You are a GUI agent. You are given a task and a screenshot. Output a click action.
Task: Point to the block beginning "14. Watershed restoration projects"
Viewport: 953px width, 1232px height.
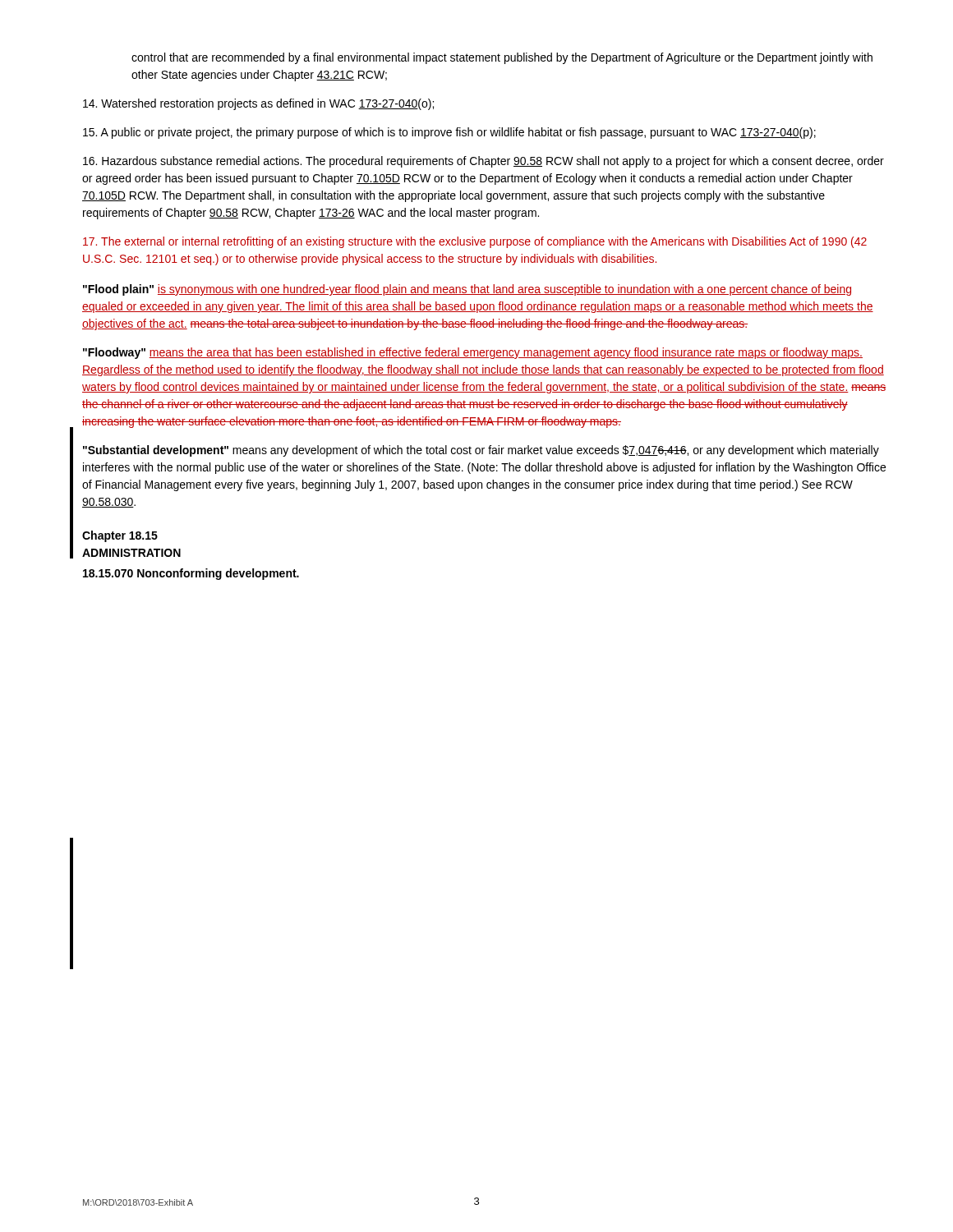[x=258, y=104]
